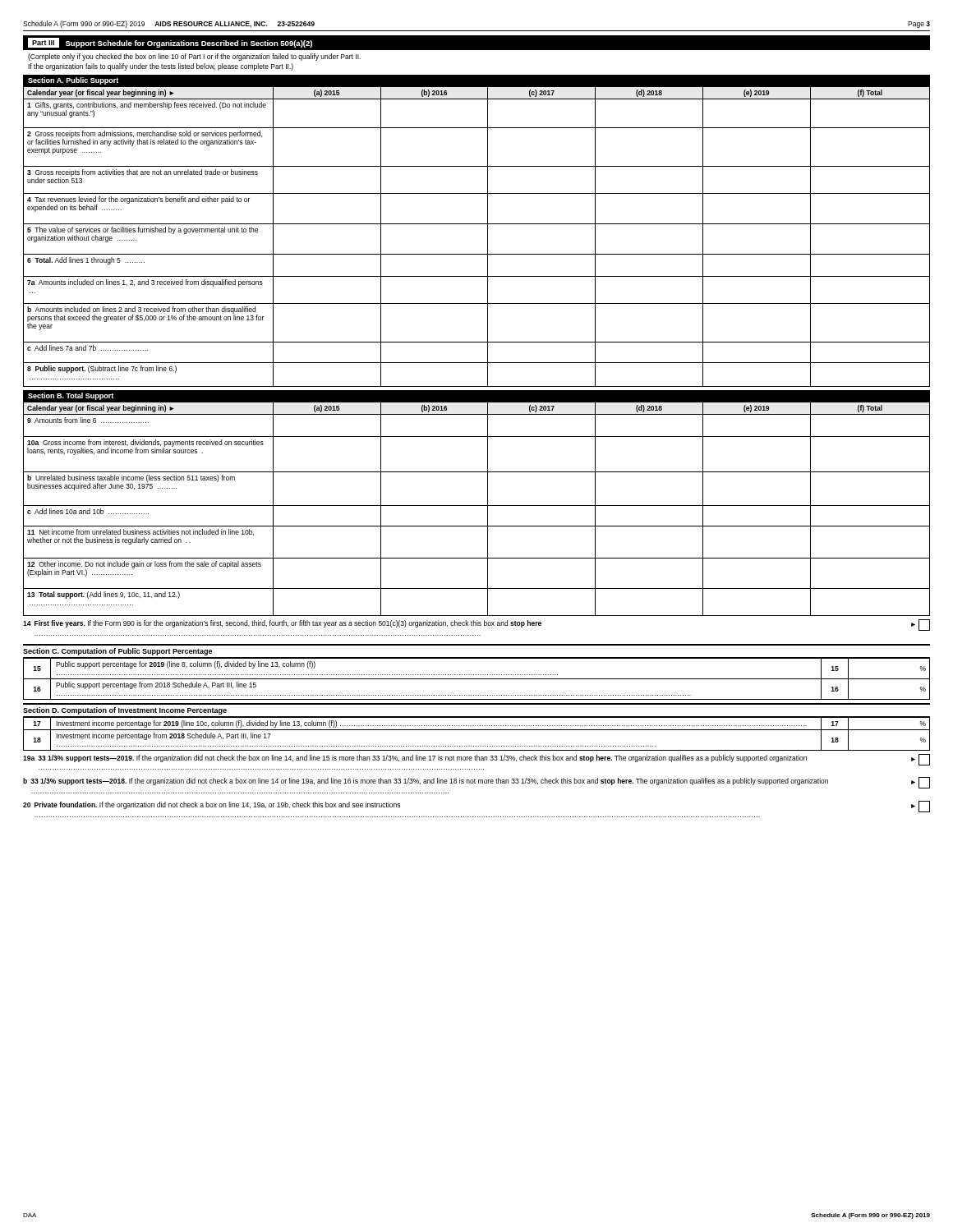The image size is (953, 1232).
Task: Select the block starting "19a 33 1/3% support tests—2019."
Action: 476,763
